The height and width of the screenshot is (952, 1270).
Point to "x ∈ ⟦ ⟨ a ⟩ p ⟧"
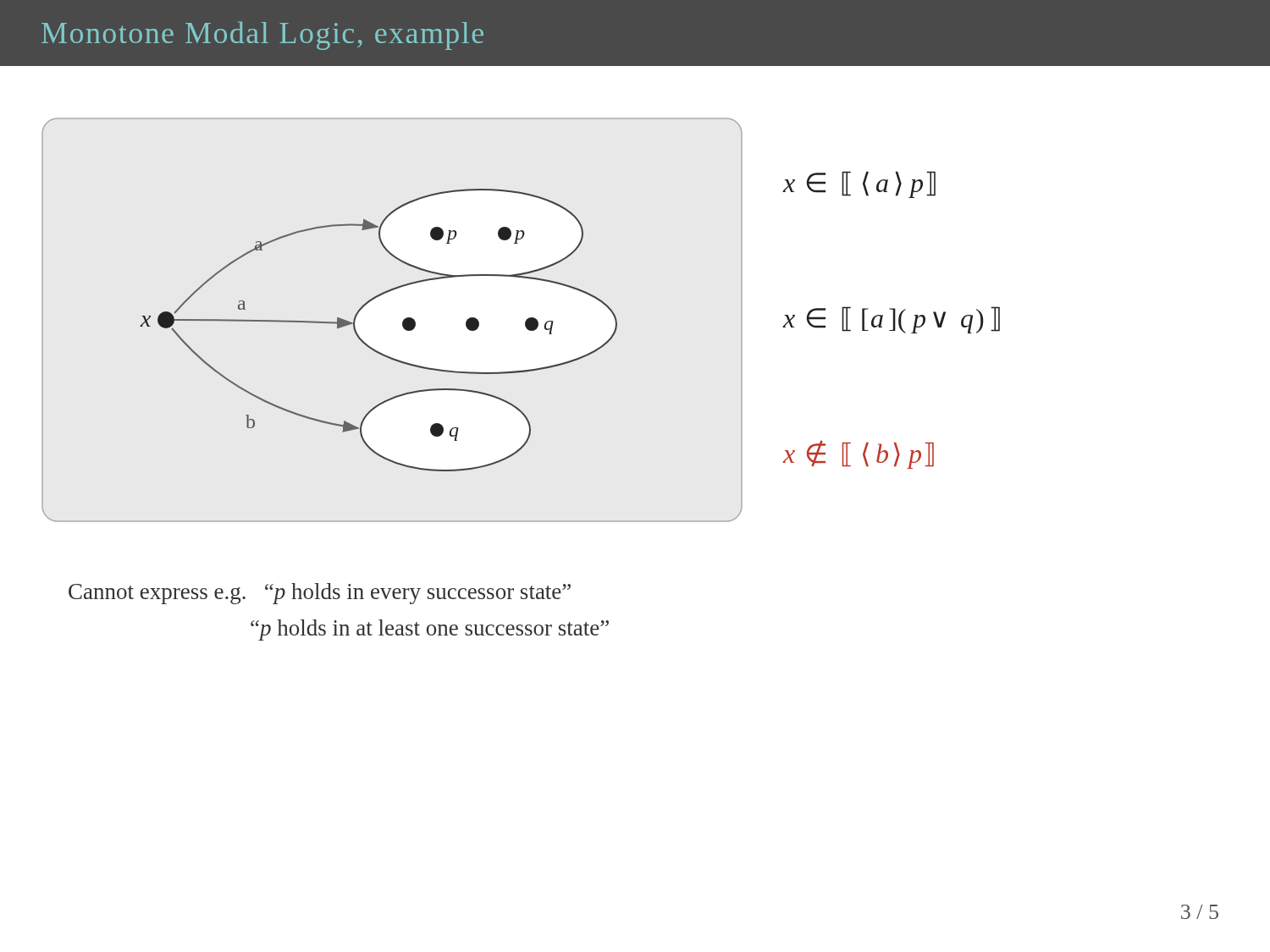889,181
